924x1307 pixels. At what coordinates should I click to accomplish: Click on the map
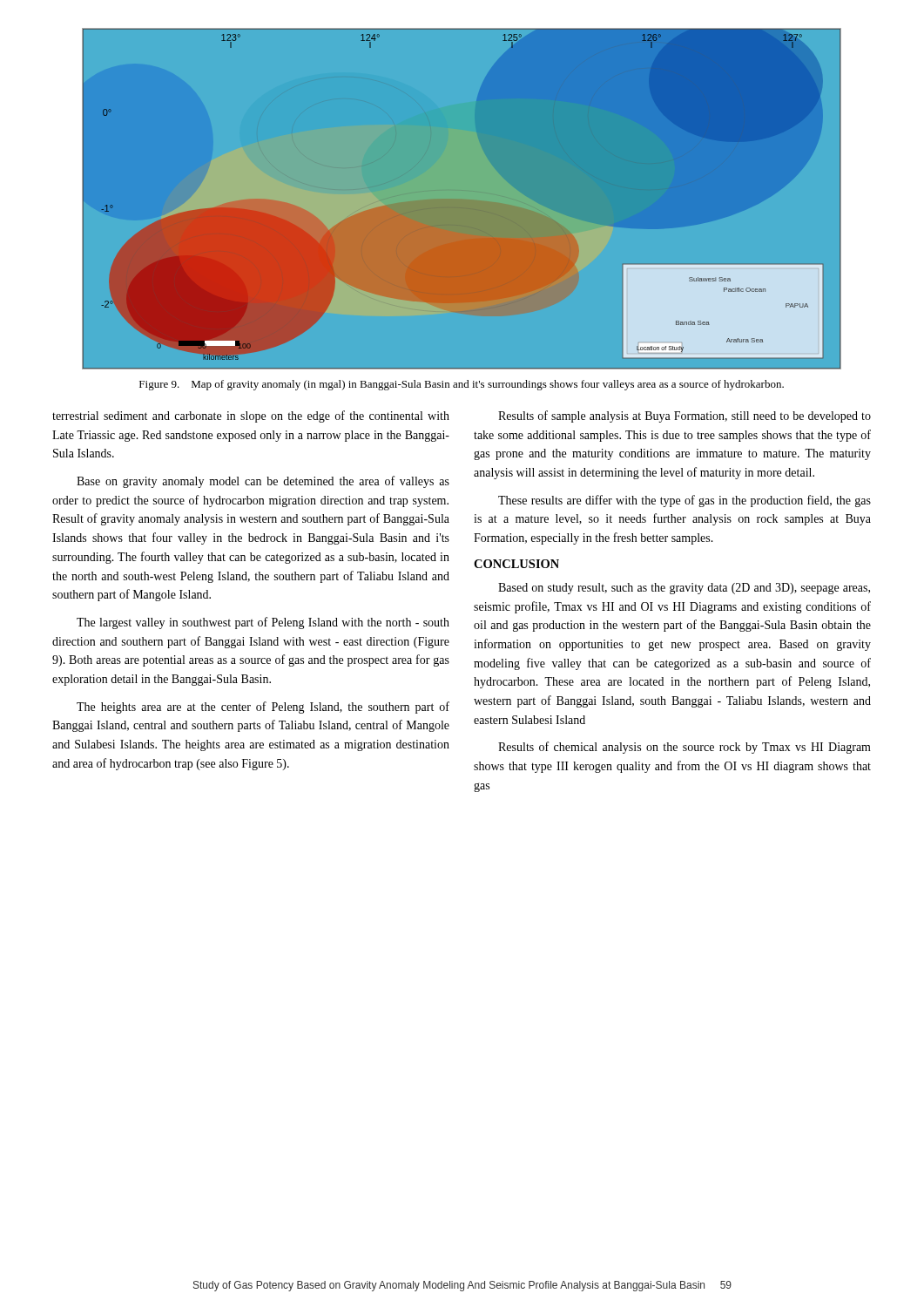pyautogui.click(x=462, y=199)
